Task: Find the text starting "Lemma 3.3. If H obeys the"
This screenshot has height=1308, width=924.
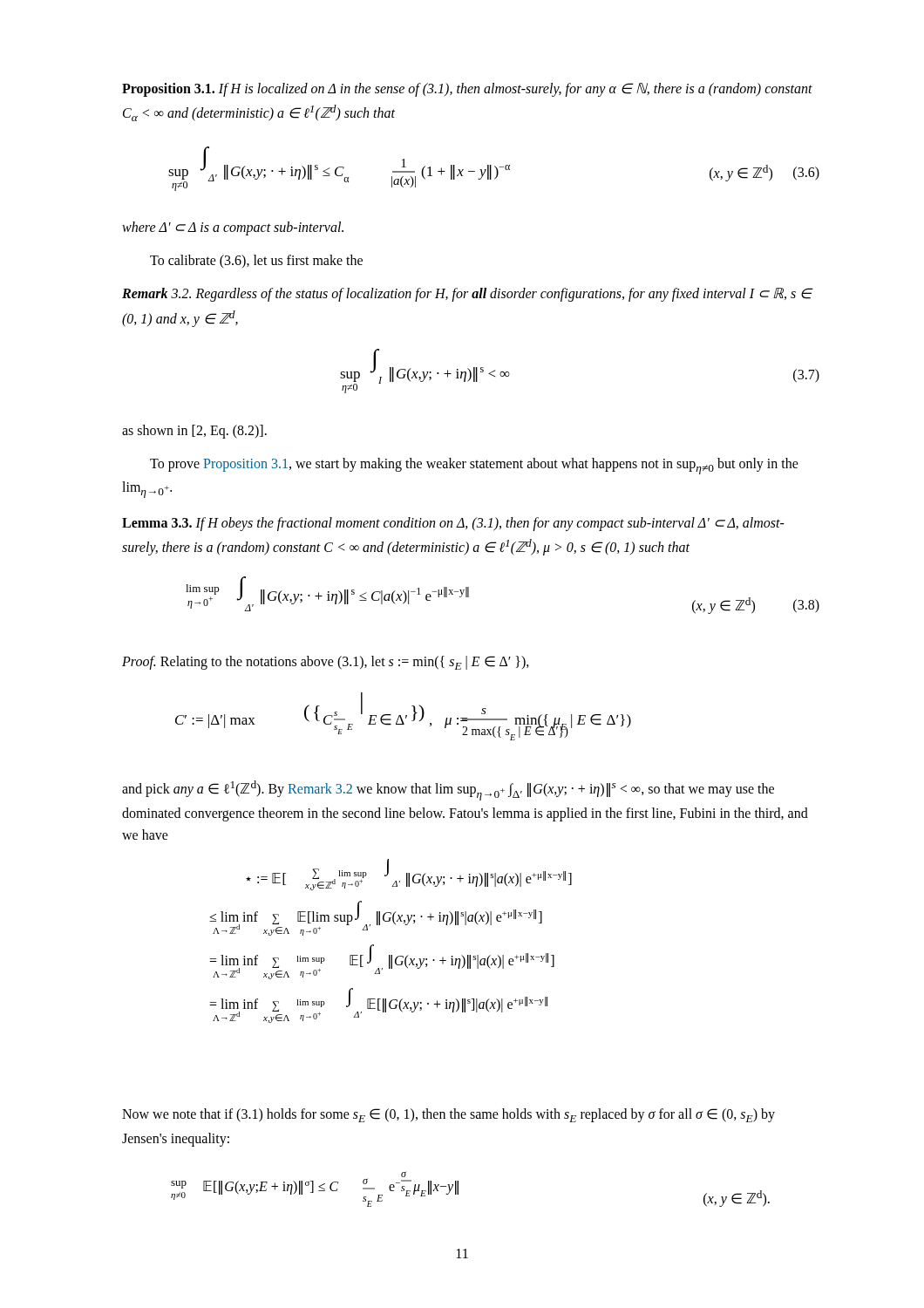Action: click(x=453, y=535)
